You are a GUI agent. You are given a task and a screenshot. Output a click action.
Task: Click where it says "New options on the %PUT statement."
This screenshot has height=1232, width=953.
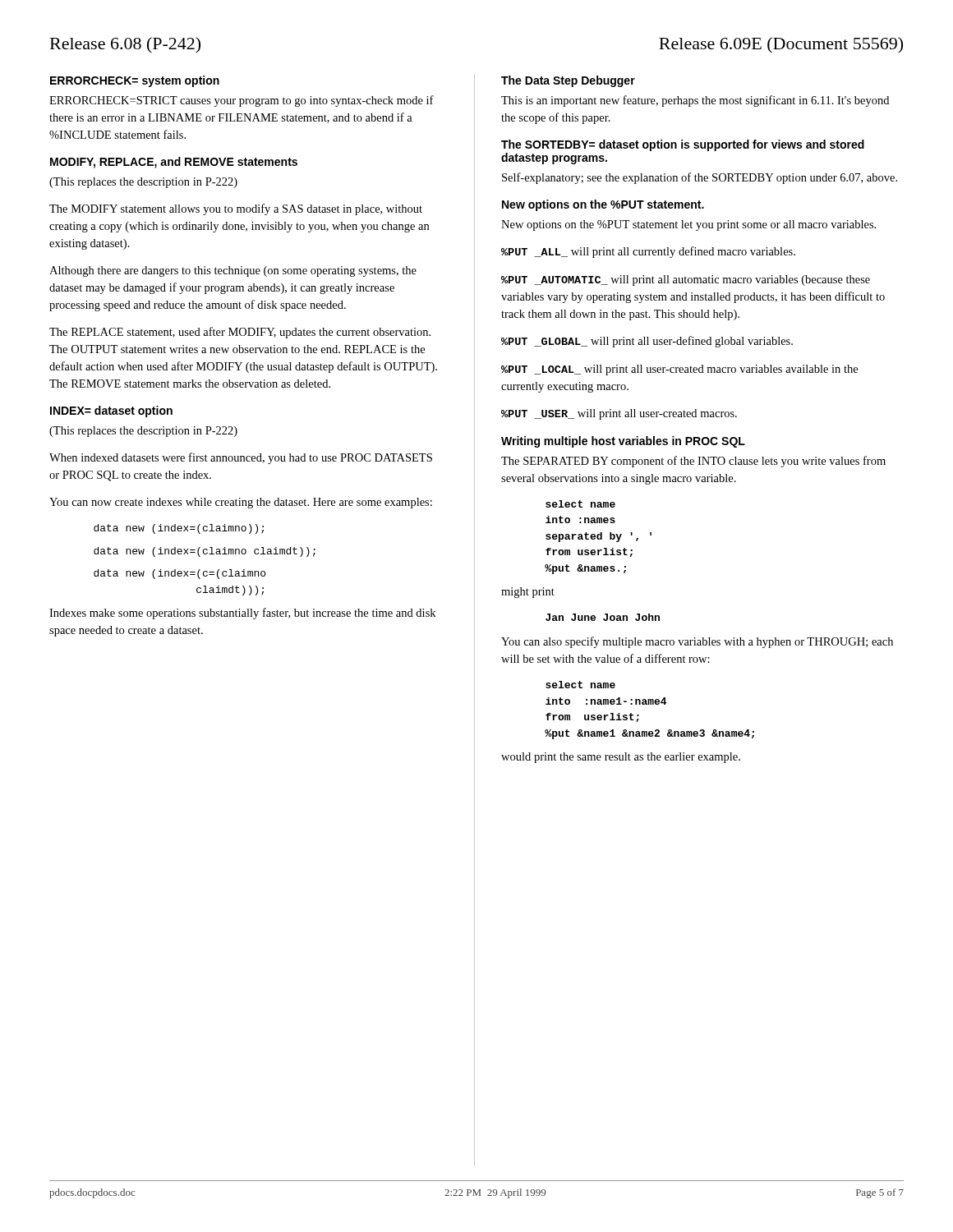tap(603, 205)
